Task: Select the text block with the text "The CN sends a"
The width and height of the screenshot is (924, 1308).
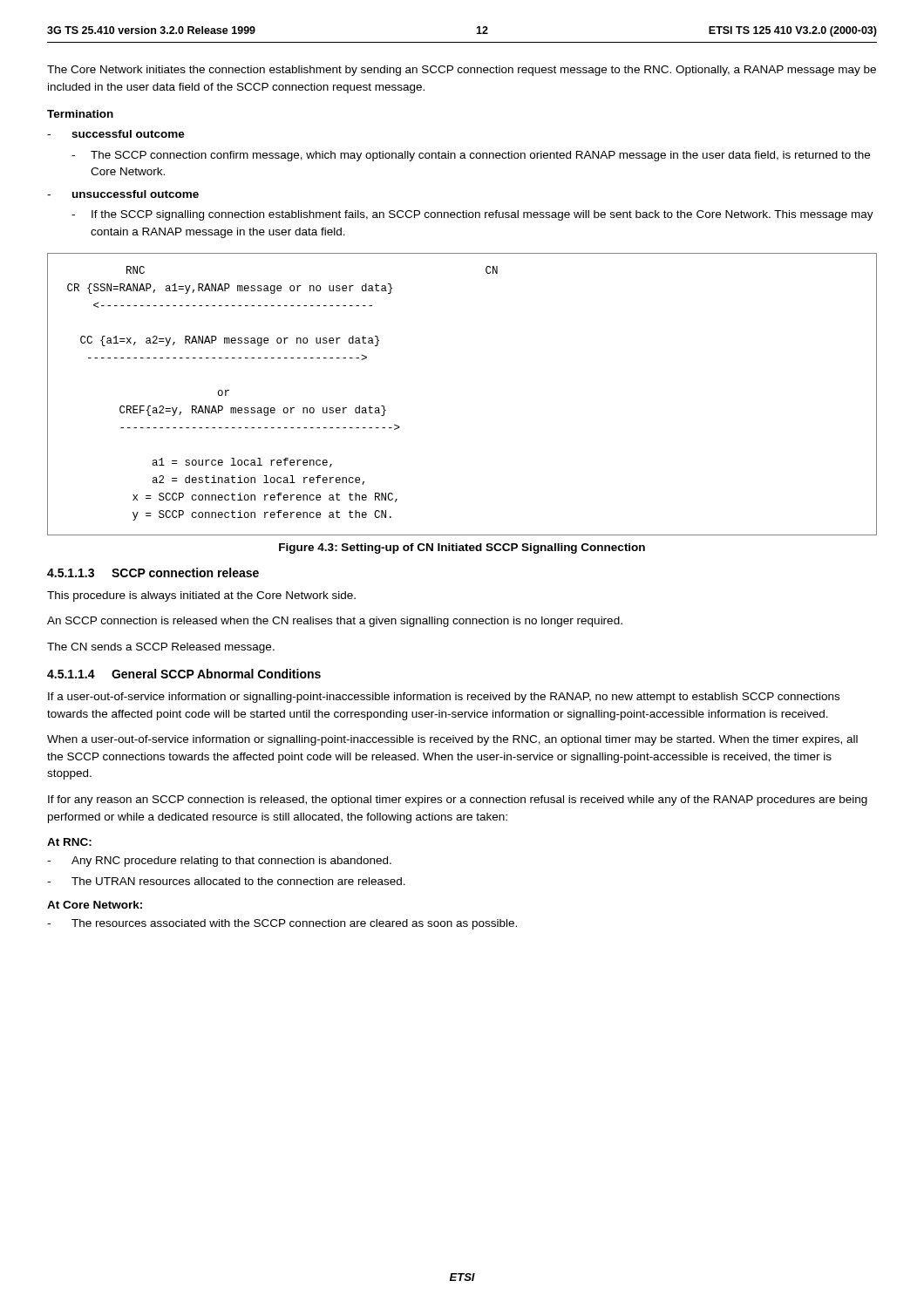Action: 161,646
